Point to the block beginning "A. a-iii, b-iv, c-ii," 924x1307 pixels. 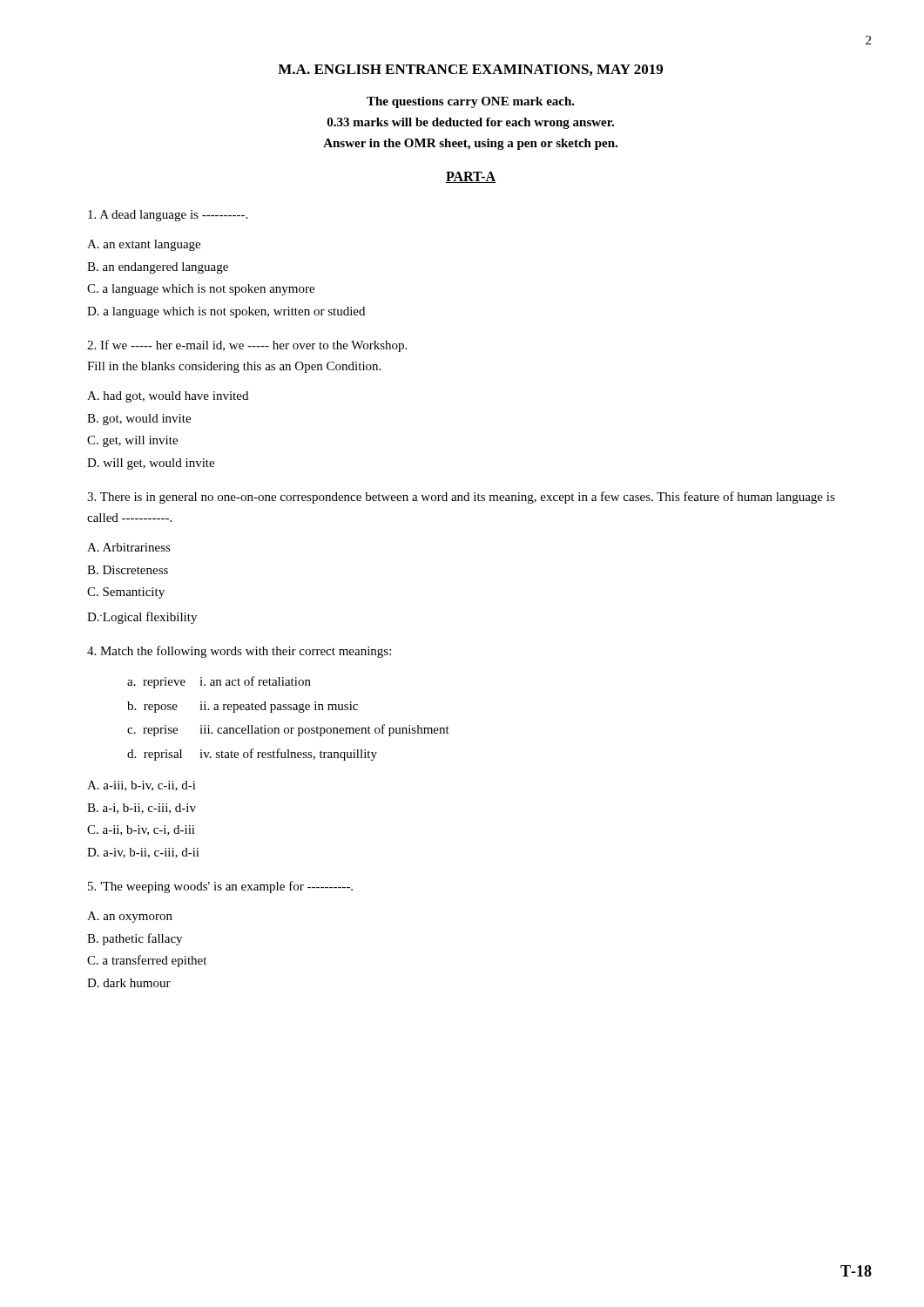141,785
